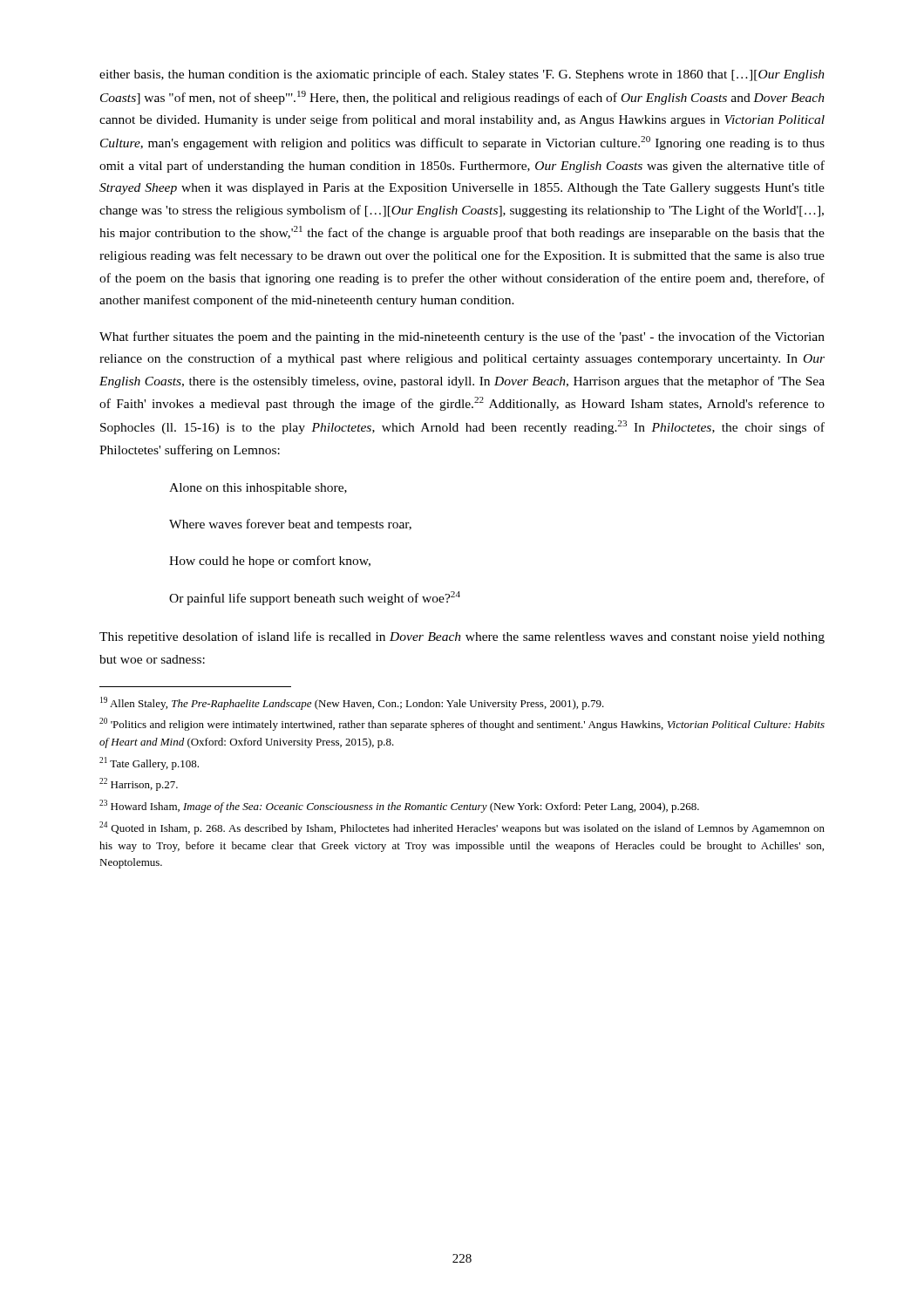Point to the block beginning "20 'Politics and religion were intimately intertwined, rather"
This screenshot has height=1308, width=924.
(462, 733)
